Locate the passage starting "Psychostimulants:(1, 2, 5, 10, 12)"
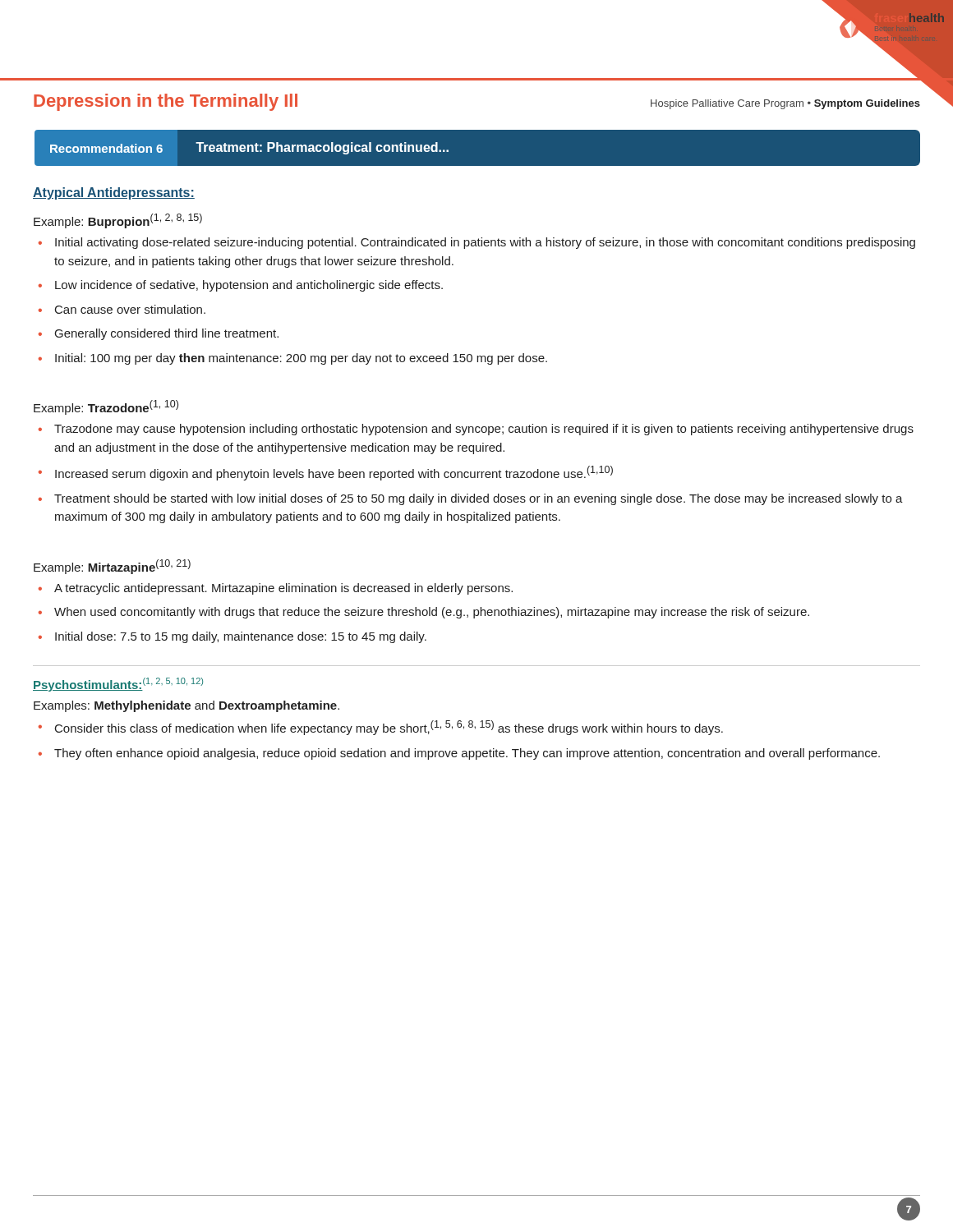 tap(118, 684)
